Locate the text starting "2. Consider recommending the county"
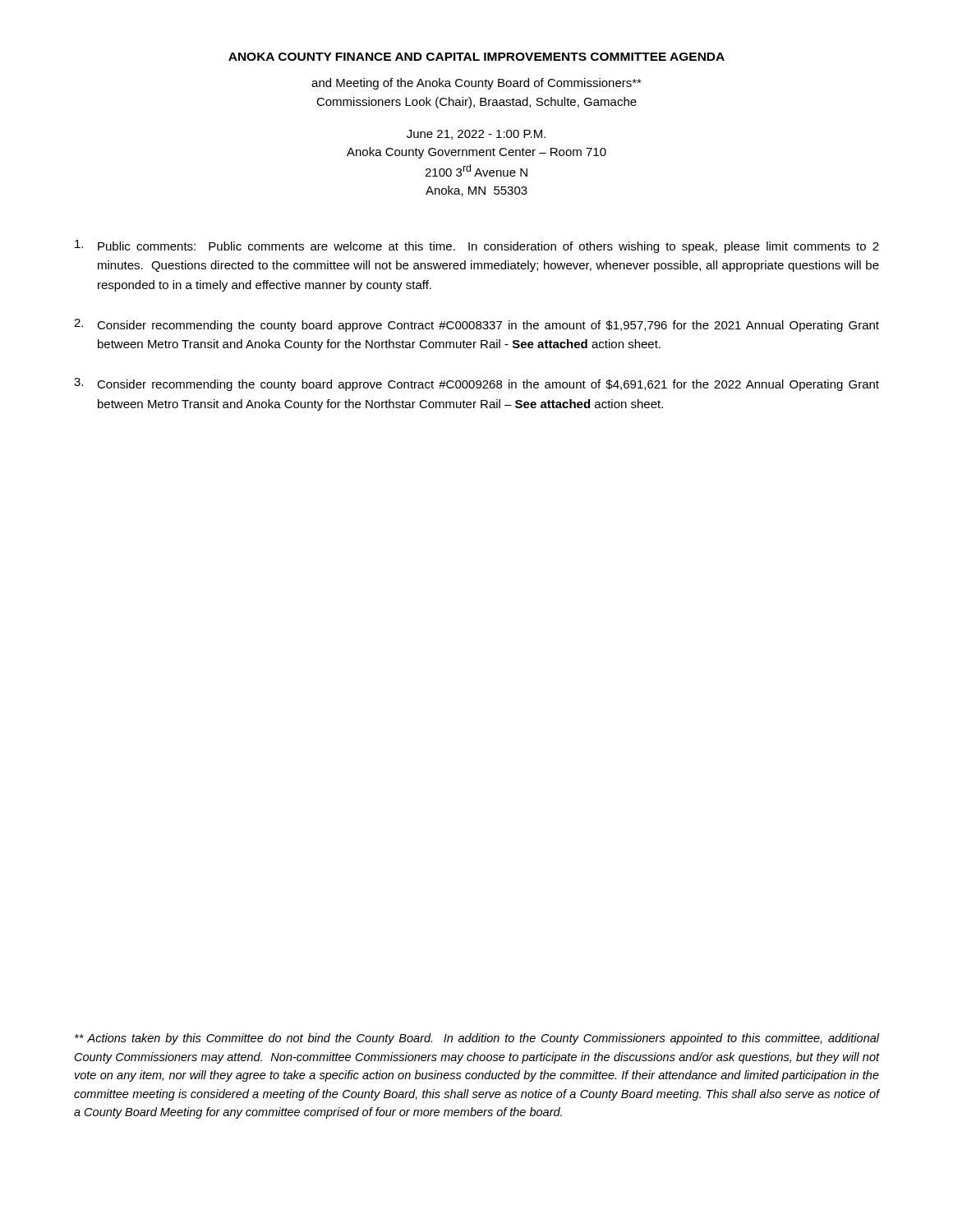 tap(476, 334)
